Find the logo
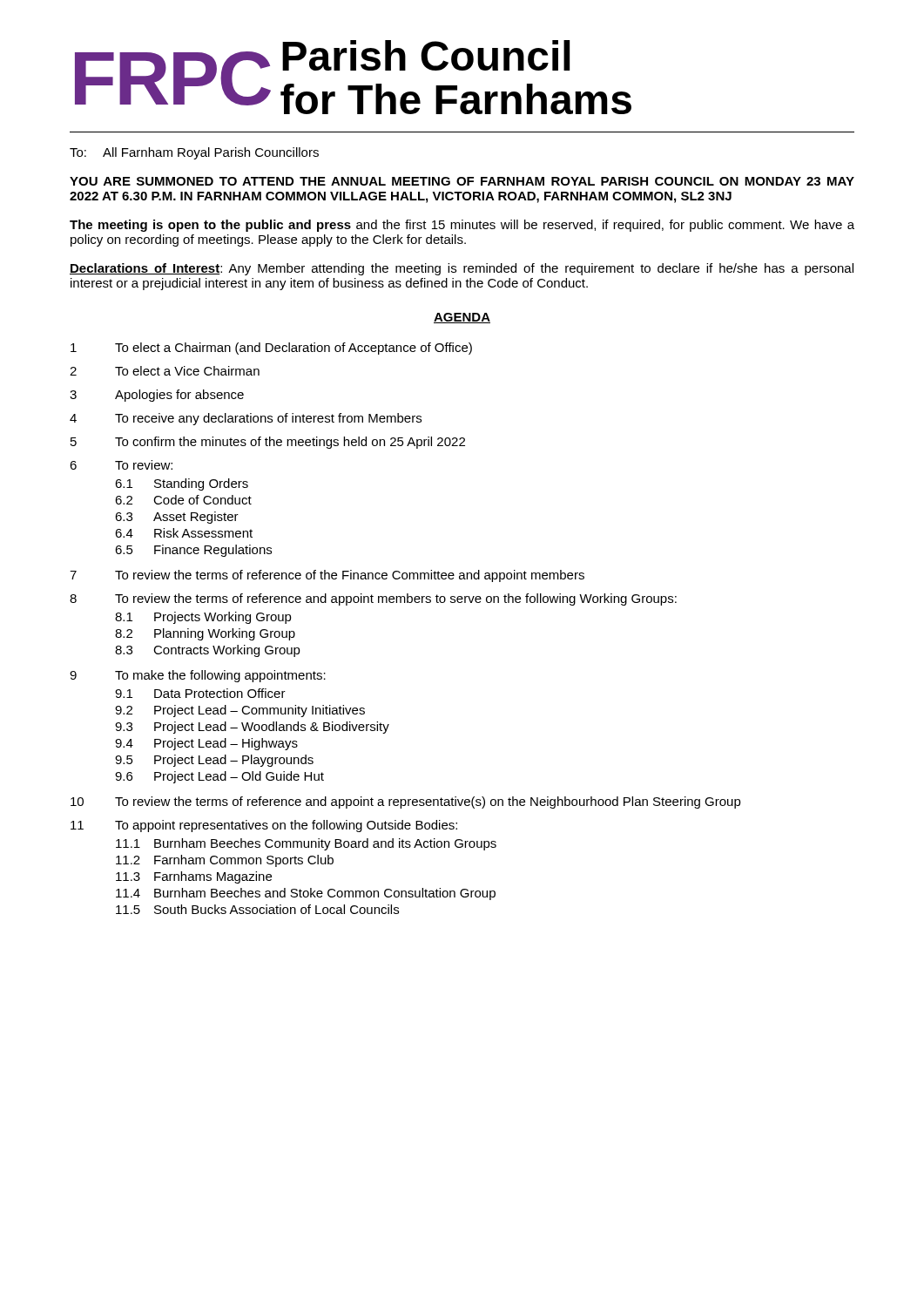Screen dimensions: 1307x924 point(462,79)
